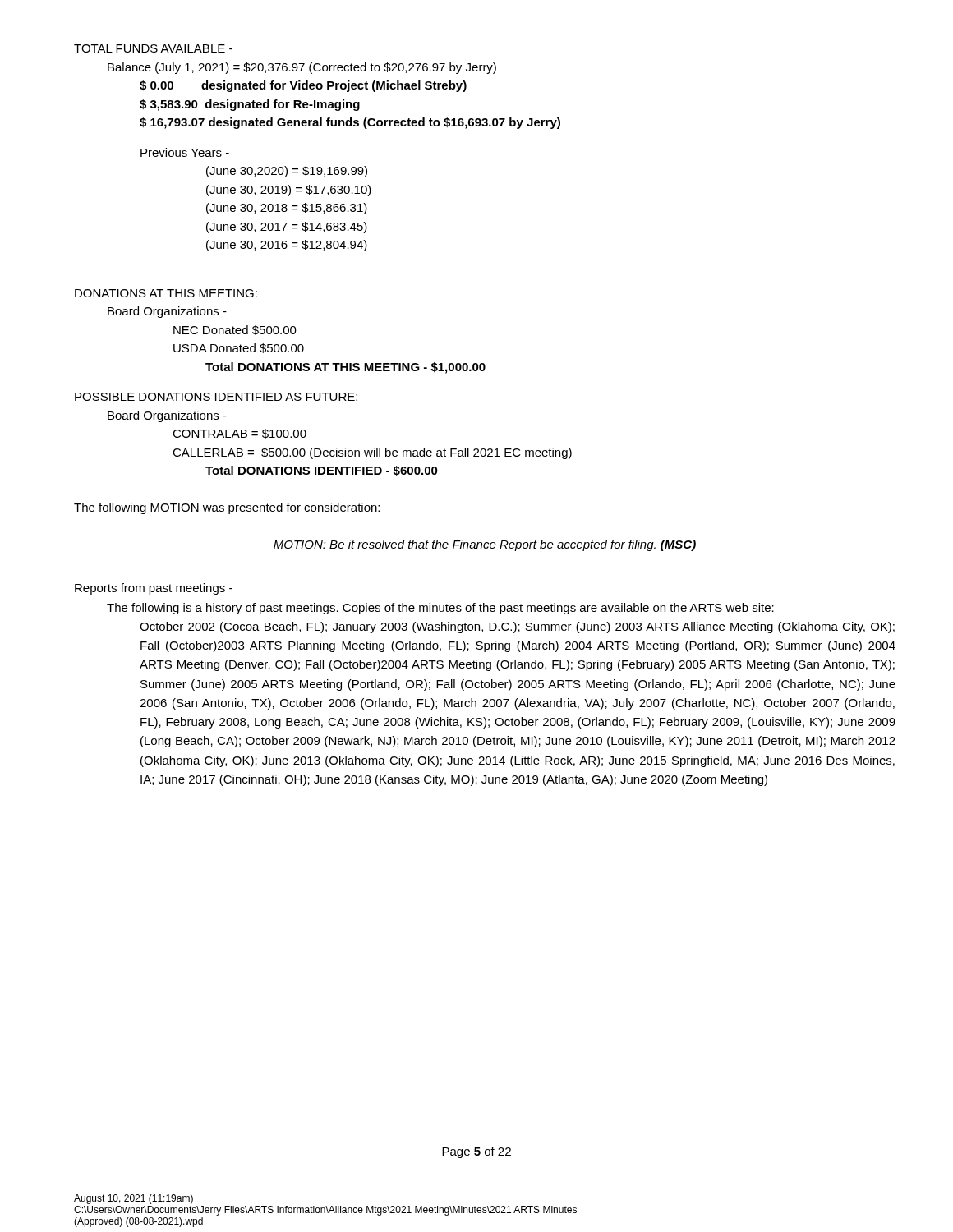Click the section header that begins "POSSIBLE DONATIONS IDENTIFIED"
The image size is (953, 1232).
pyautogui.click(x=216, y=397)
